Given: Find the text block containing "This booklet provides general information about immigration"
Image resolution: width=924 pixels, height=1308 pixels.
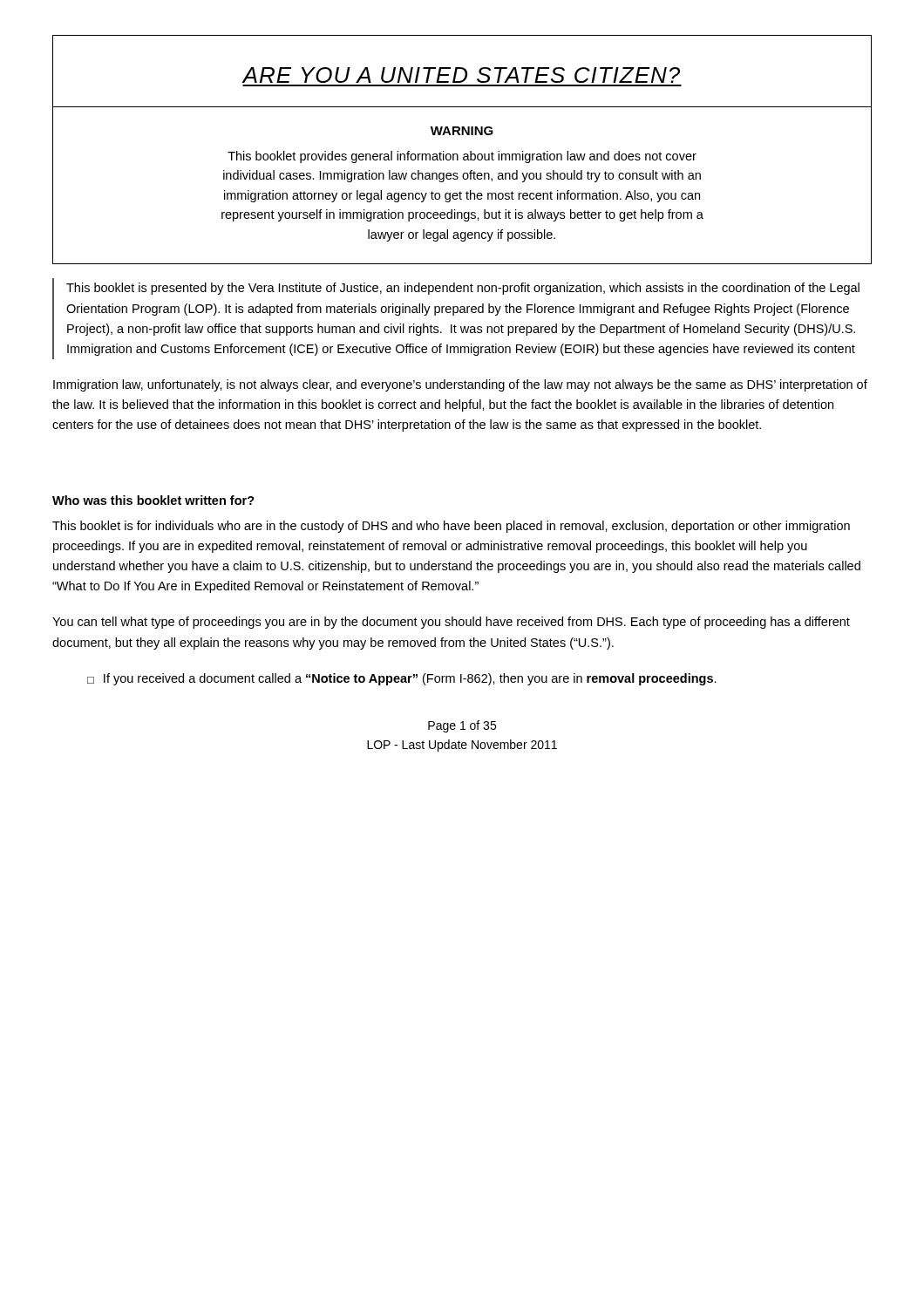Looking at the screenshot, I should coord(462,195).
